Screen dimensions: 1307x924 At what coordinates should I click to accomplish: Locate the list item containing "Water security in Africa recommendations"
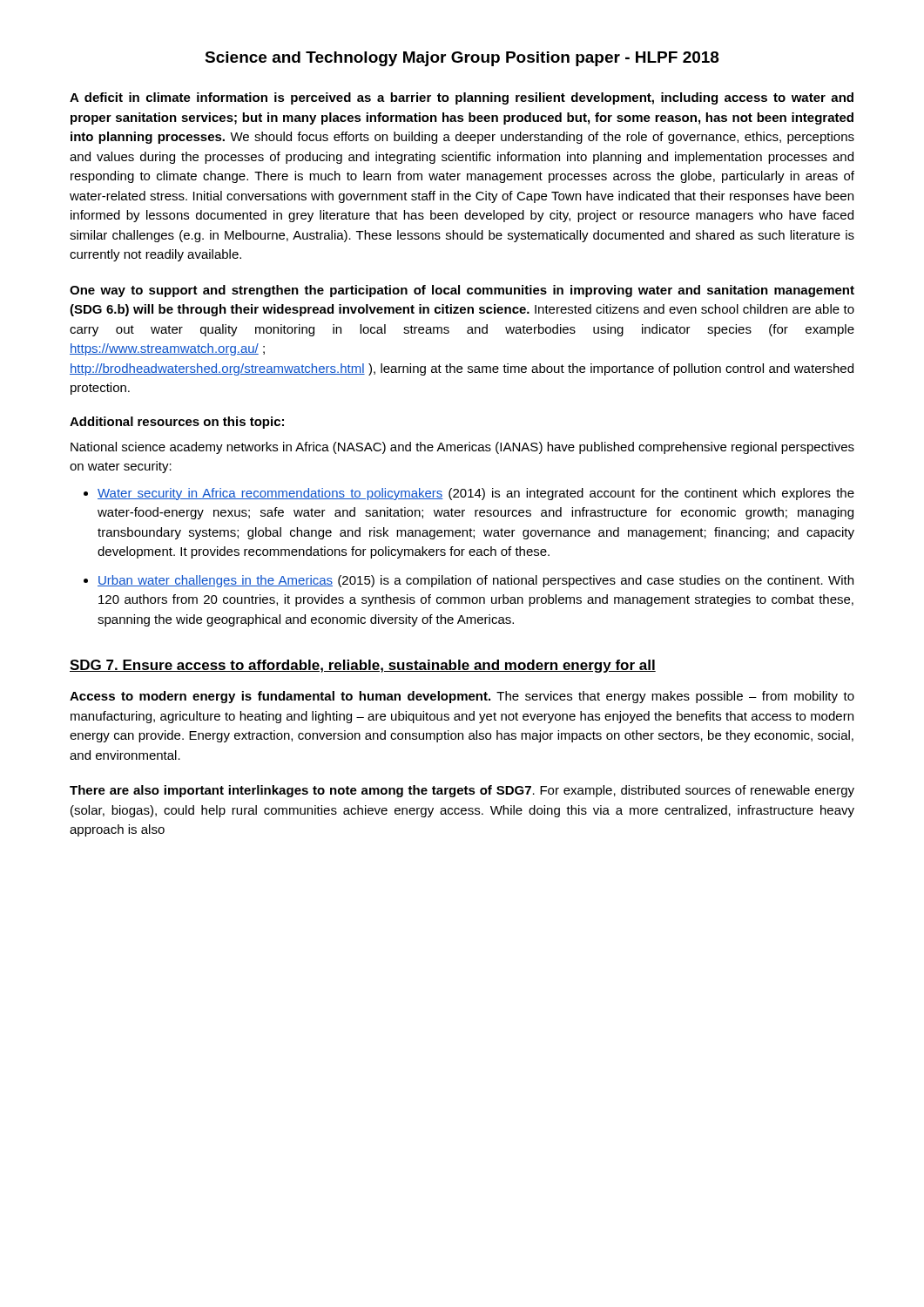pyautogui.click(x=476, y=522)
